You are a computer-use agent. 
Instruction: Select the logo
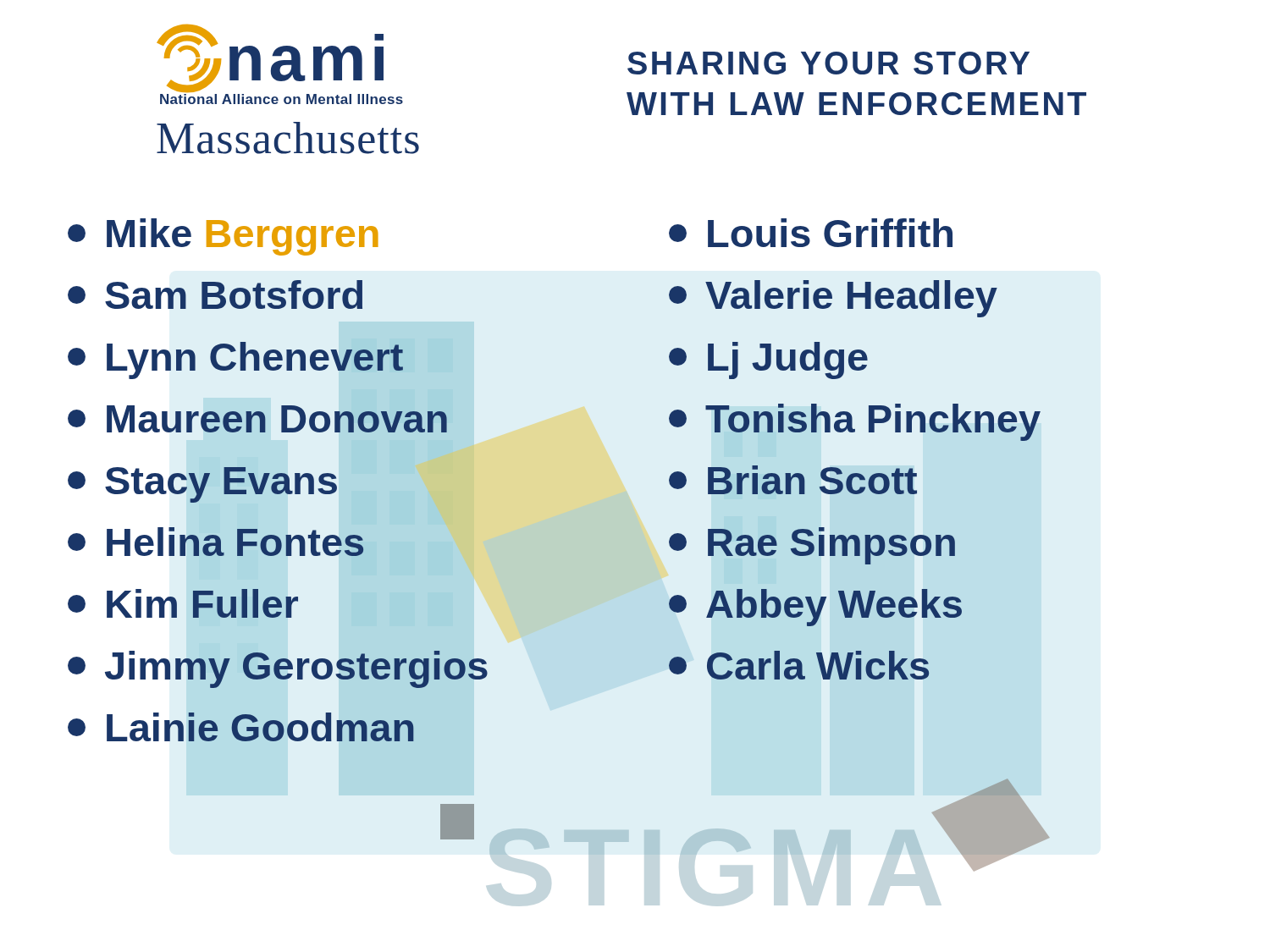[287, 94]
